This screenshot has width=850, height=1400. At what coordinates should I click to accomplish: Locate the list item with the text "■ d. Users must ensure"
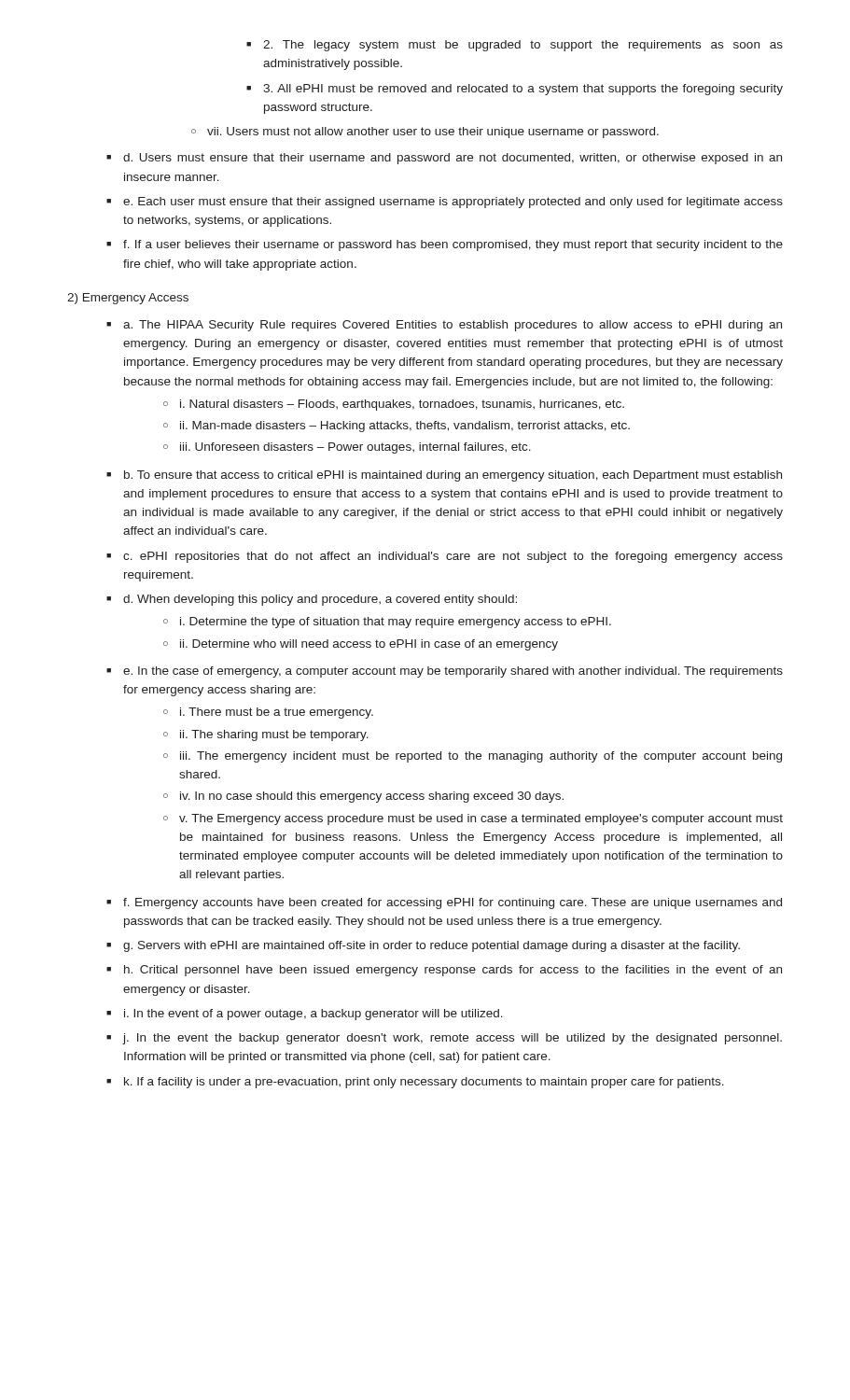pos(445,168)
